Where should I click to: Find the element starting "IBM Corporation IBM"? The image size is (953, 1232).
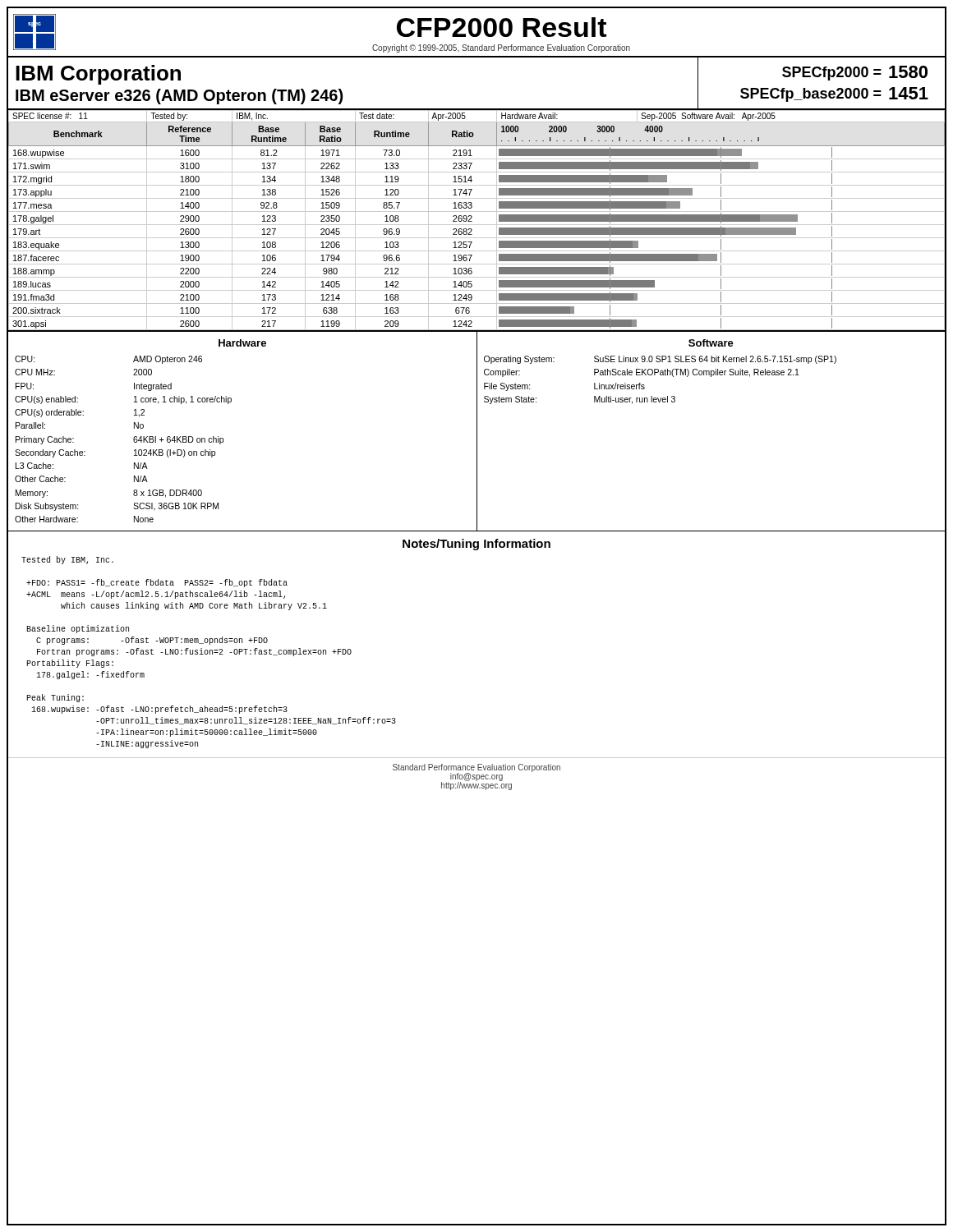[x=476, y=83]
